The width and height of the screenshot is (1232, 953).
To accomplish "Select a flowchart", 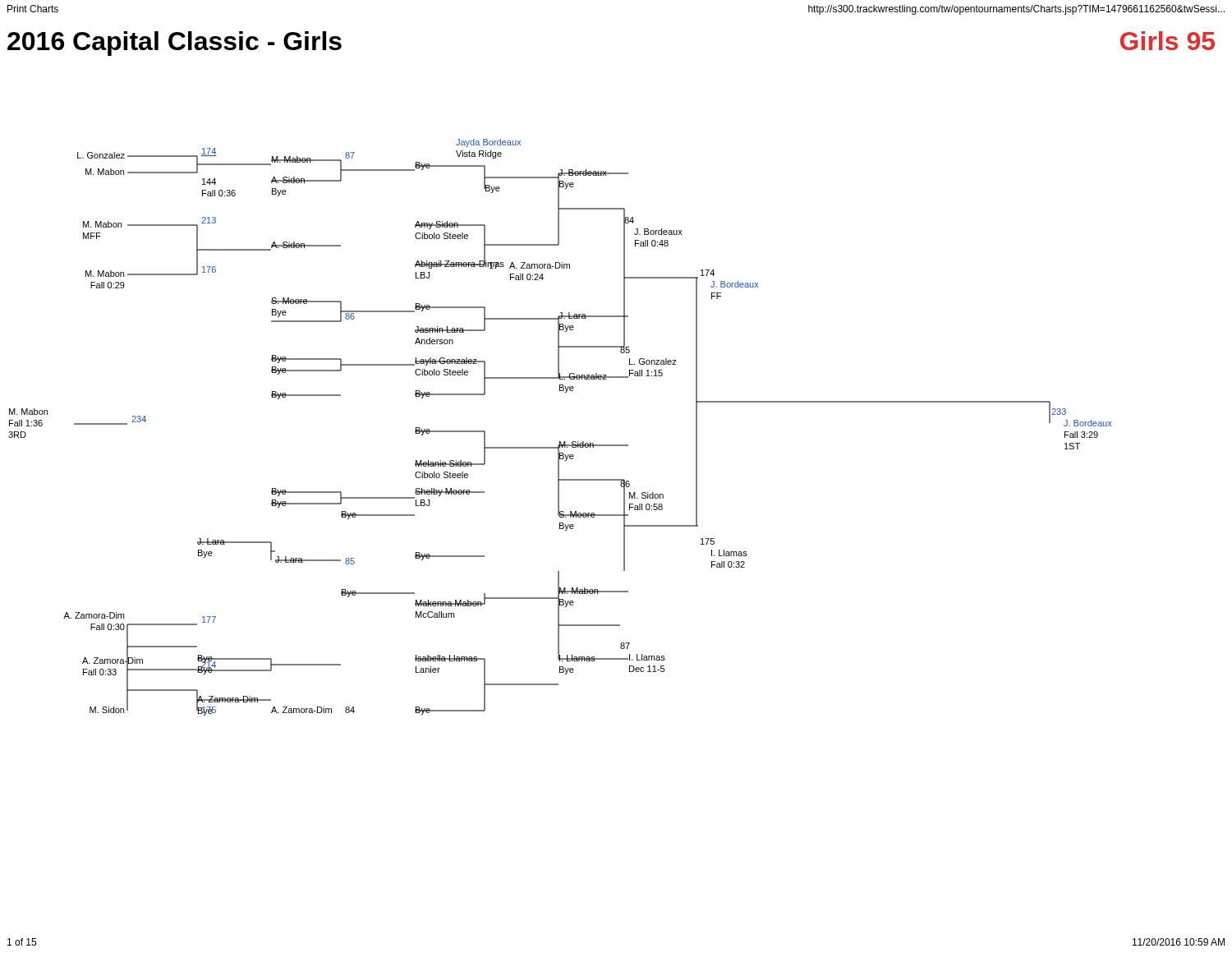I will [x=616, y=501].
